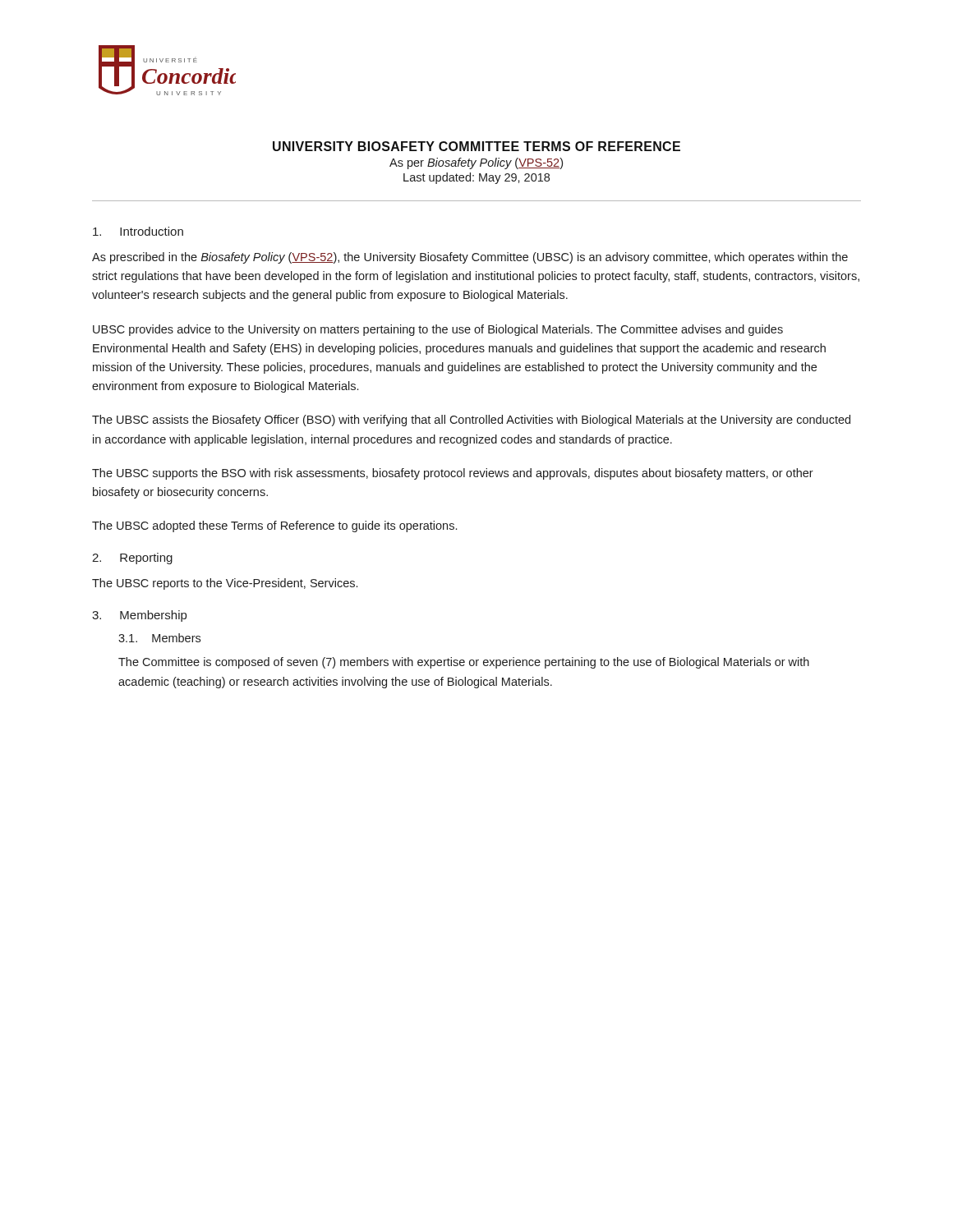Point to the passage starting "3.1. Members"
This screenshot has height=1232, width=953.
160,639
